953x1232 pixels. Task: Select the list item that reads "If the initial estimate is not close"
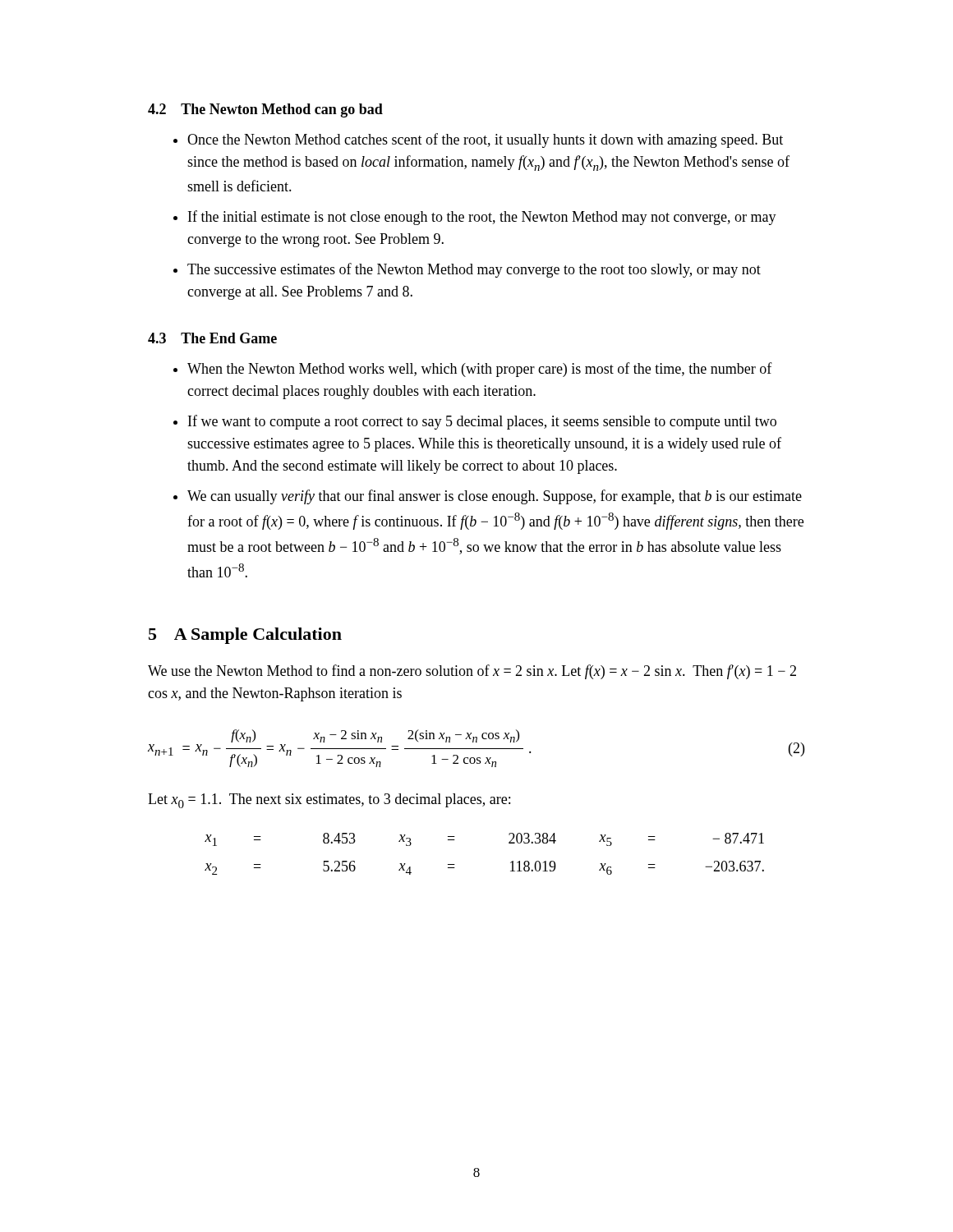[x=482, y=228]
